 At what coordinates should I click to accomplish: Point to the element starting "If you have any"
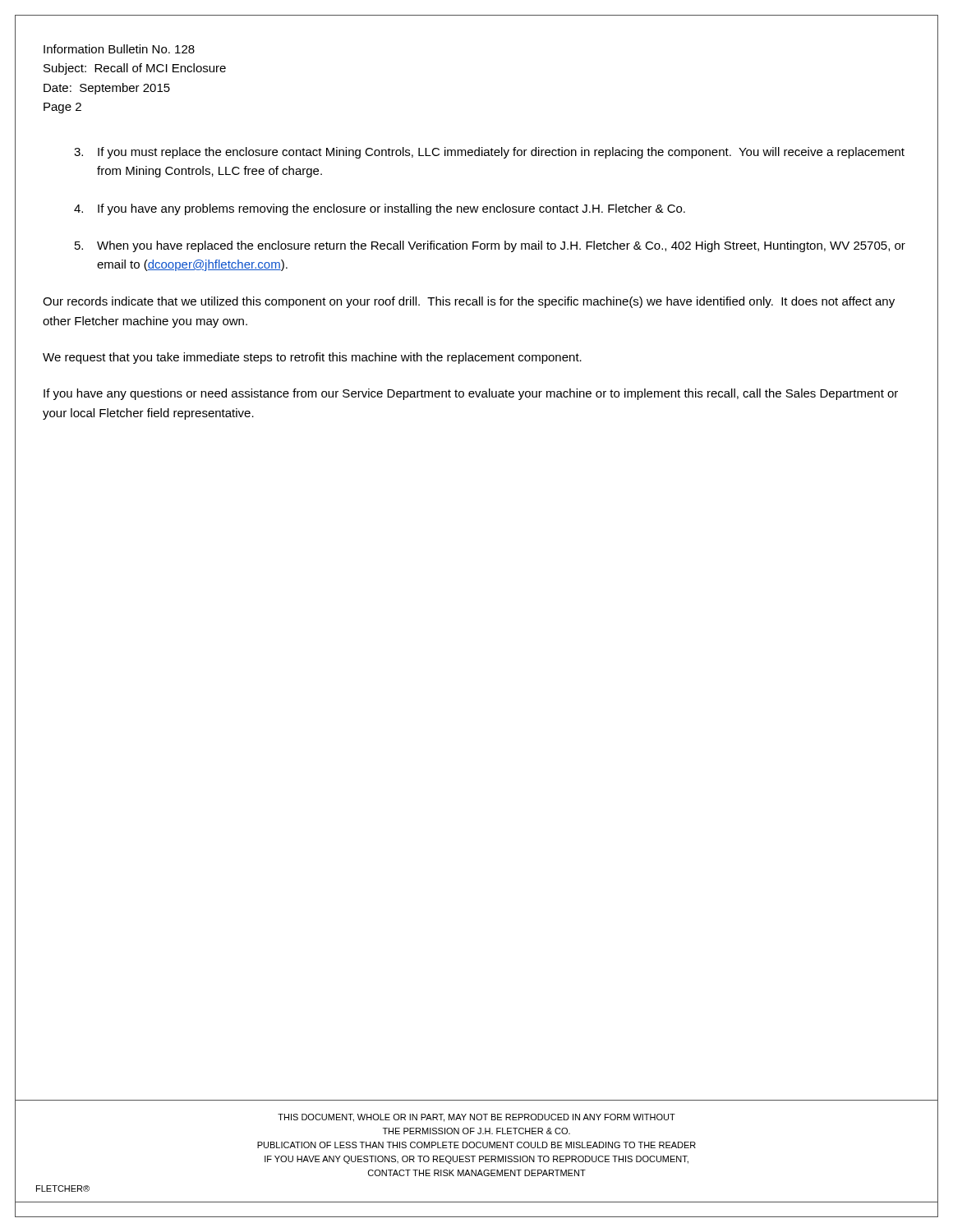pyautogui.click(x=470, y=403)
